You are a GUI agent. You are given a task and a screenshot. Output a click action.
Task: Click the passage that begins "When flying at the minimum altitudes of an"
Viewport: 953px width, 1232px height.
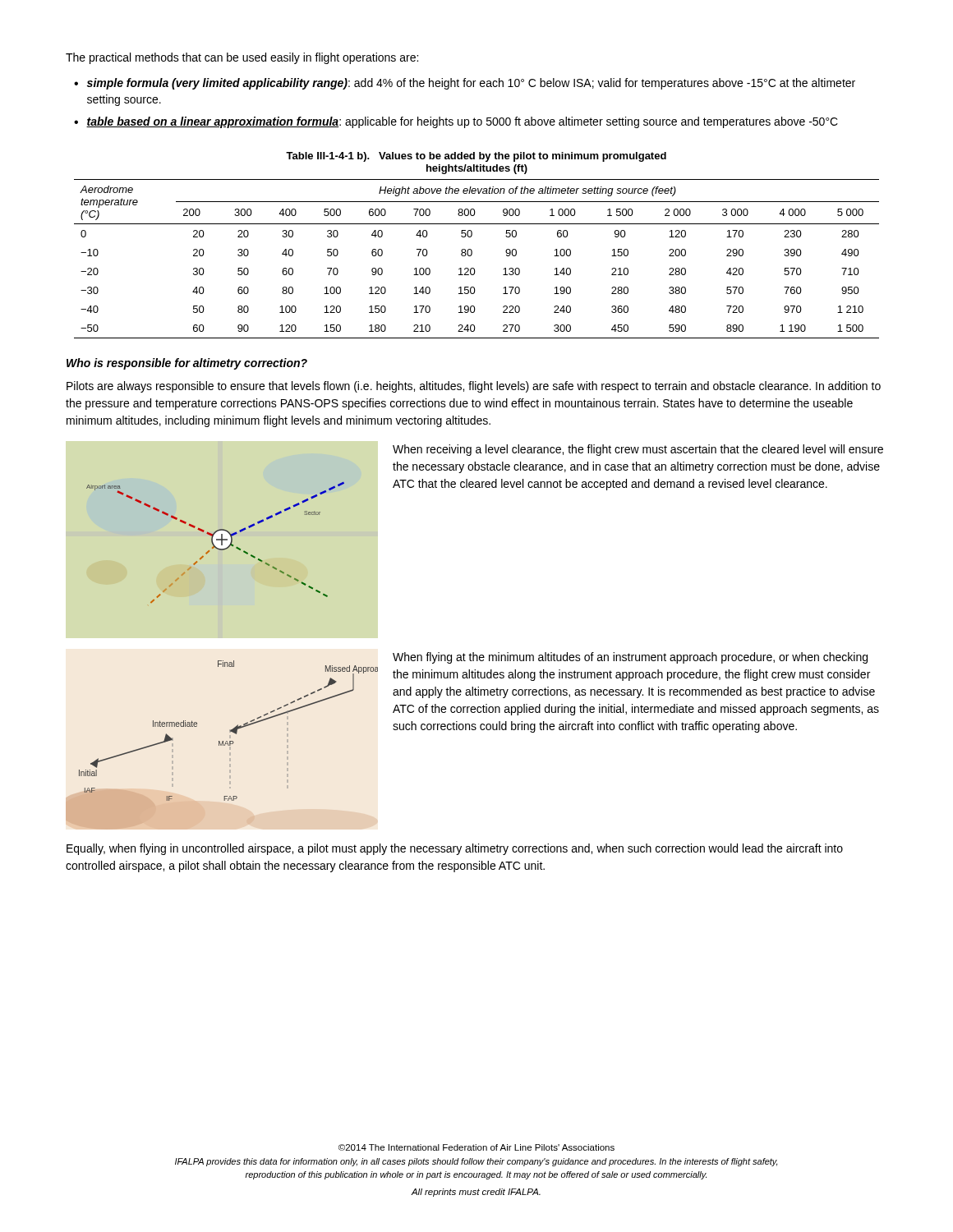pyautogui.click(x=636, y=692)
